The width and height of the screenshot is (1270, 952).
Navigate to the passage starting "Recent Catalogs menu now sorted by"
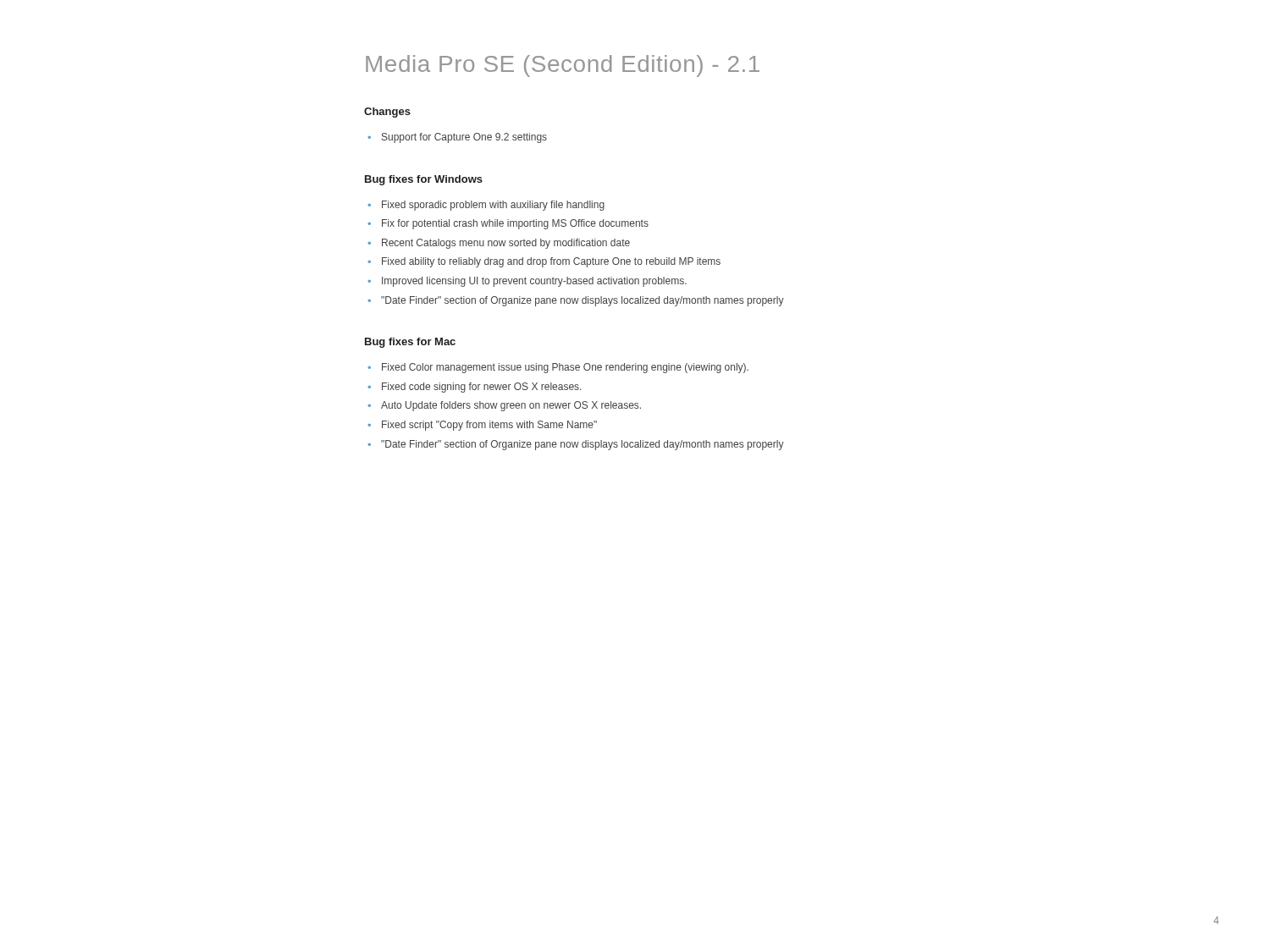tap(506, 243)
